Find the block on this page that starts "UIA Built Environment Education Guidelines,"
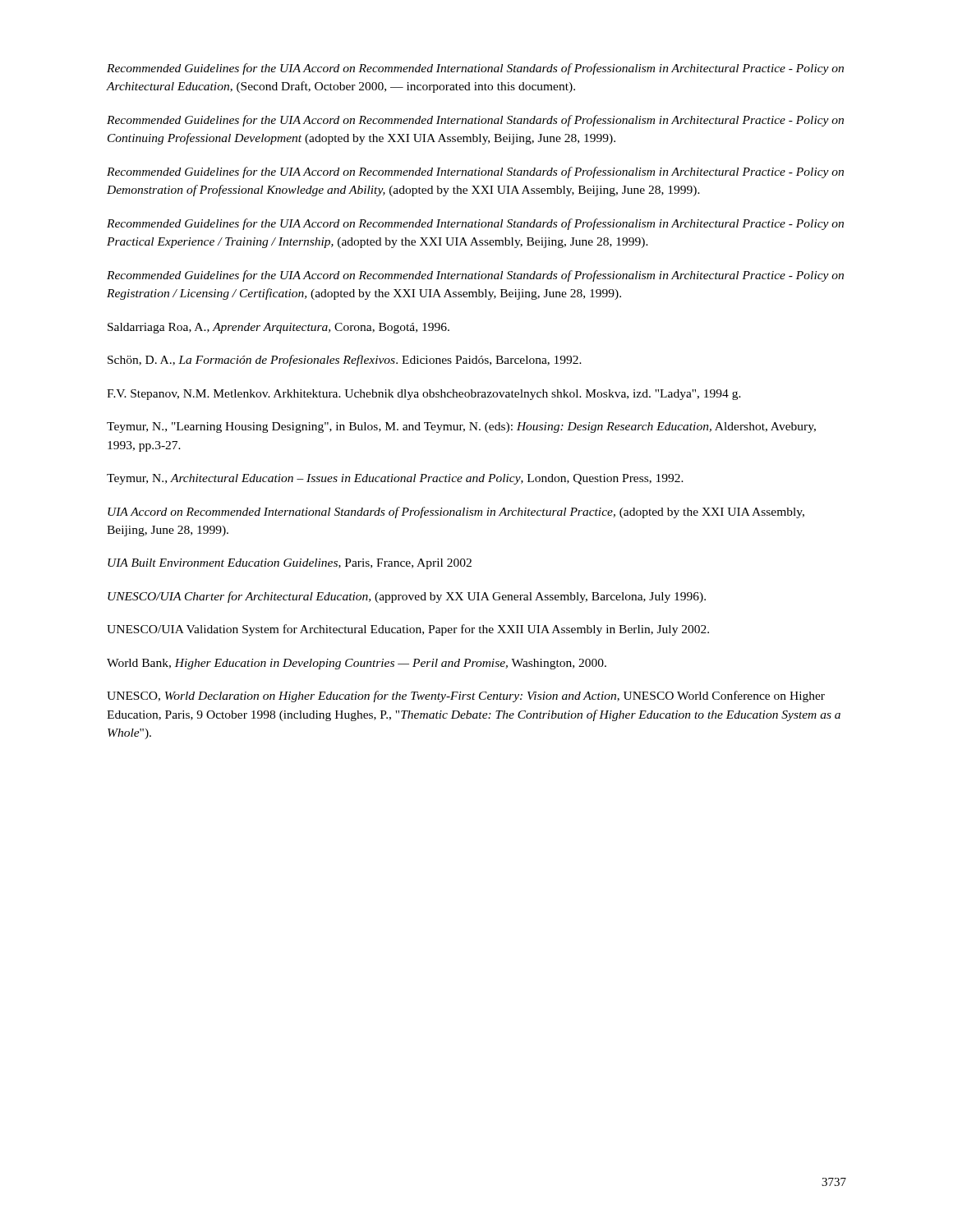The width and height of the screenshot is (953, 1232). (289, 563)
